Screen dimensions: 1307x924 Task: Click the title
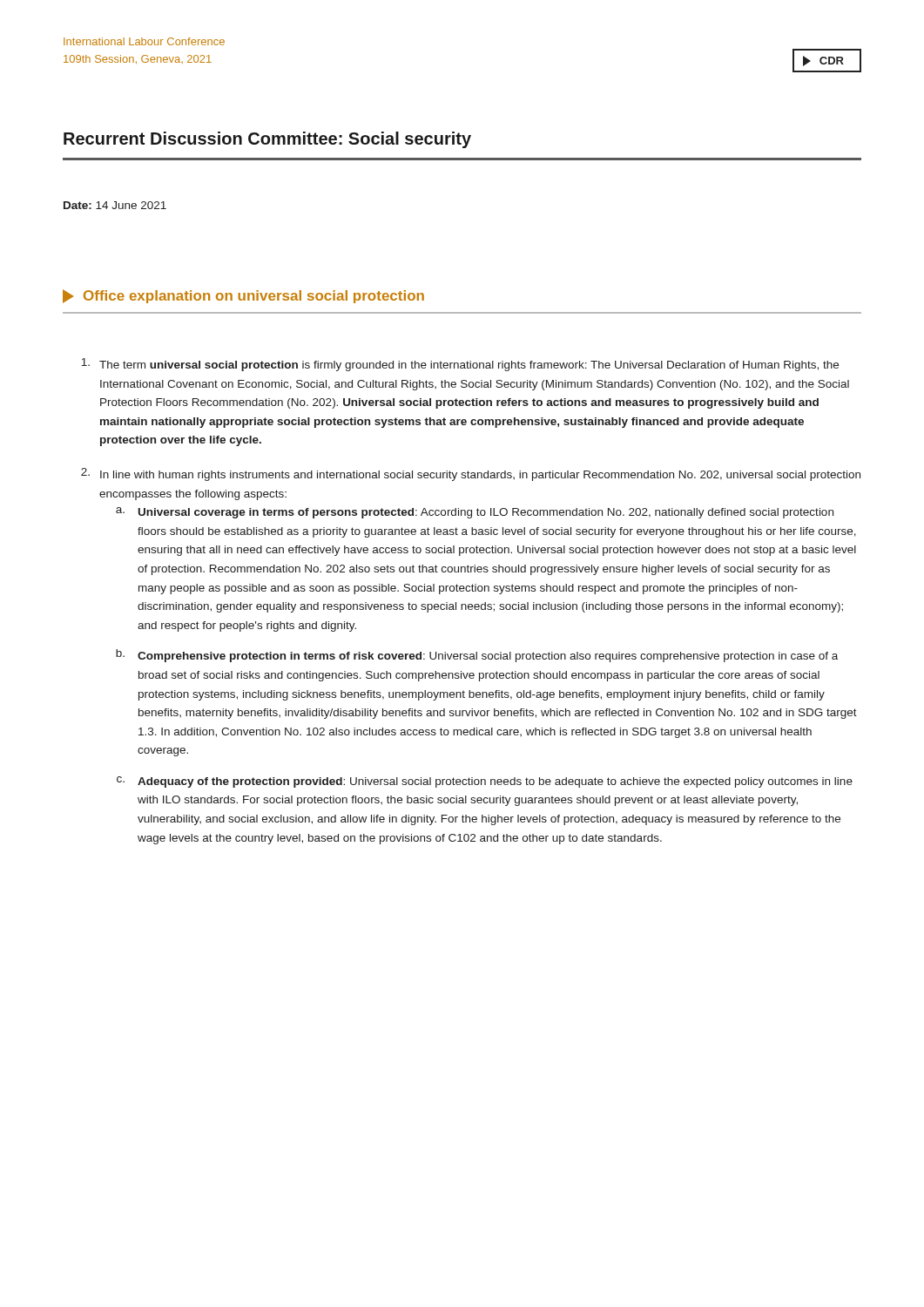pos(462,145)
